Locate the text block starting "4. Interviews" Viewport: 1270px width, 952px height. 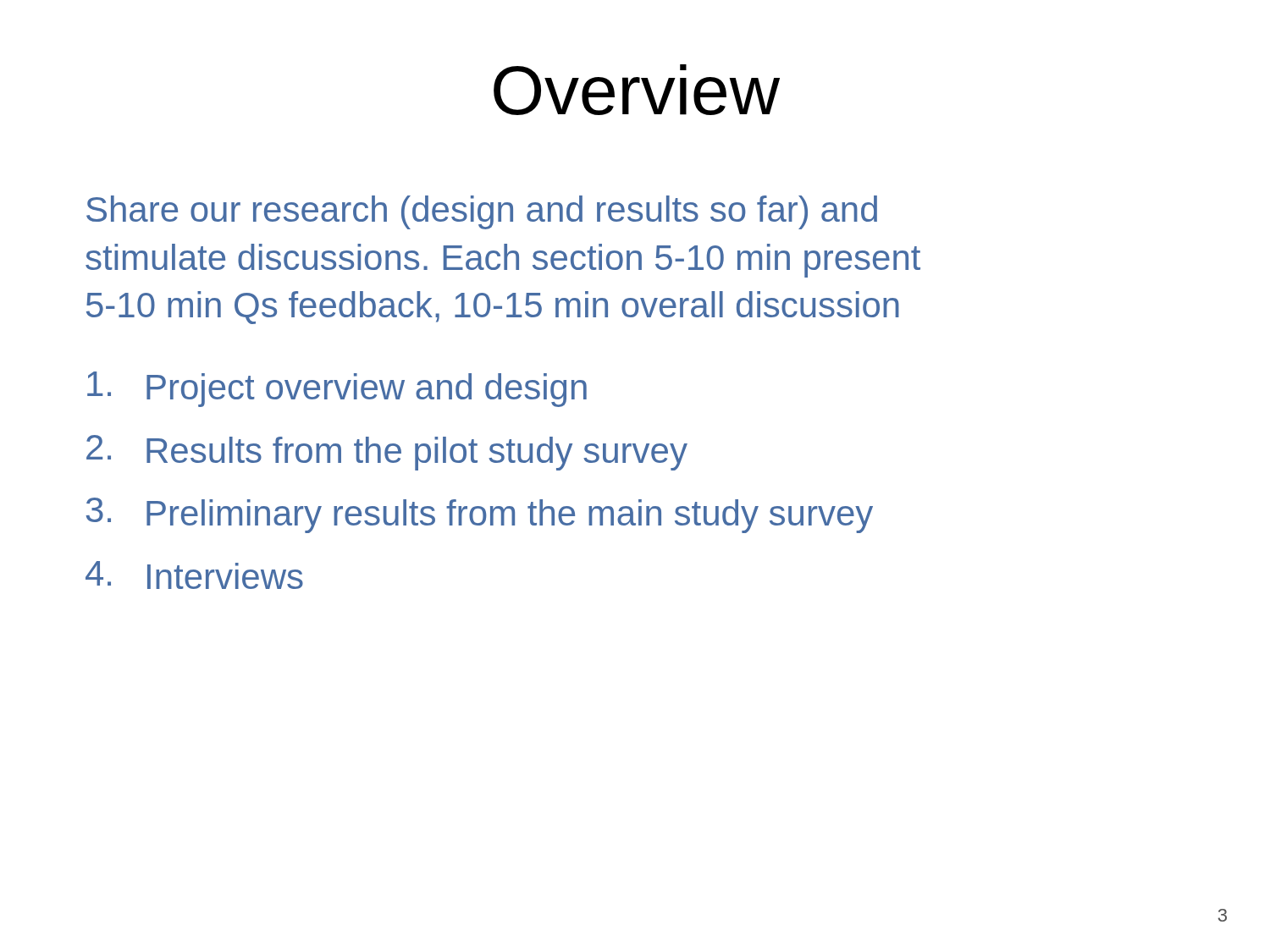(x=194, y=577)
